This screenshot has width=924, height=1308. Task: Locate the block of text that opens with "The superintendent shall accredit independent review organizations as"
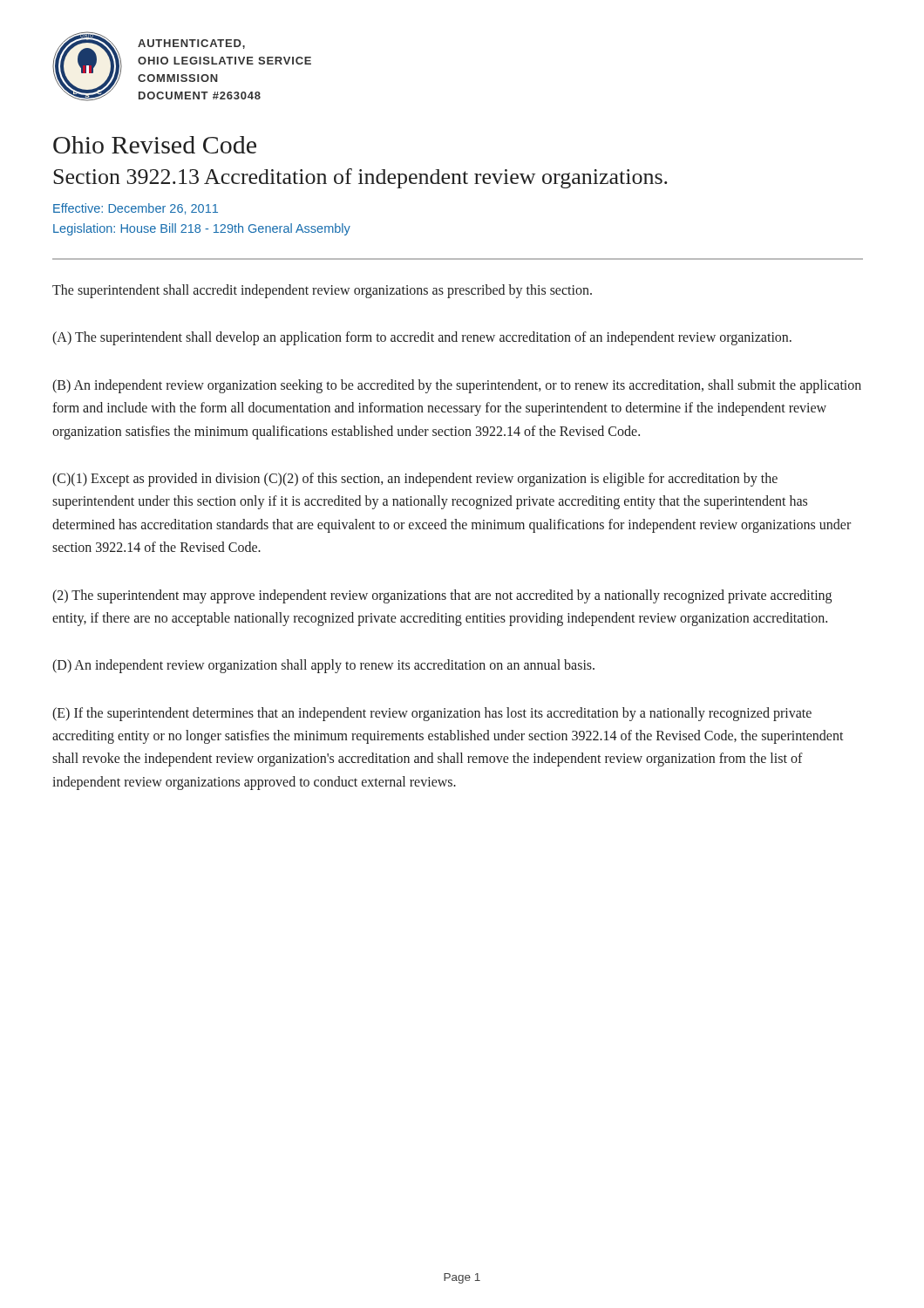coord(458,291)
